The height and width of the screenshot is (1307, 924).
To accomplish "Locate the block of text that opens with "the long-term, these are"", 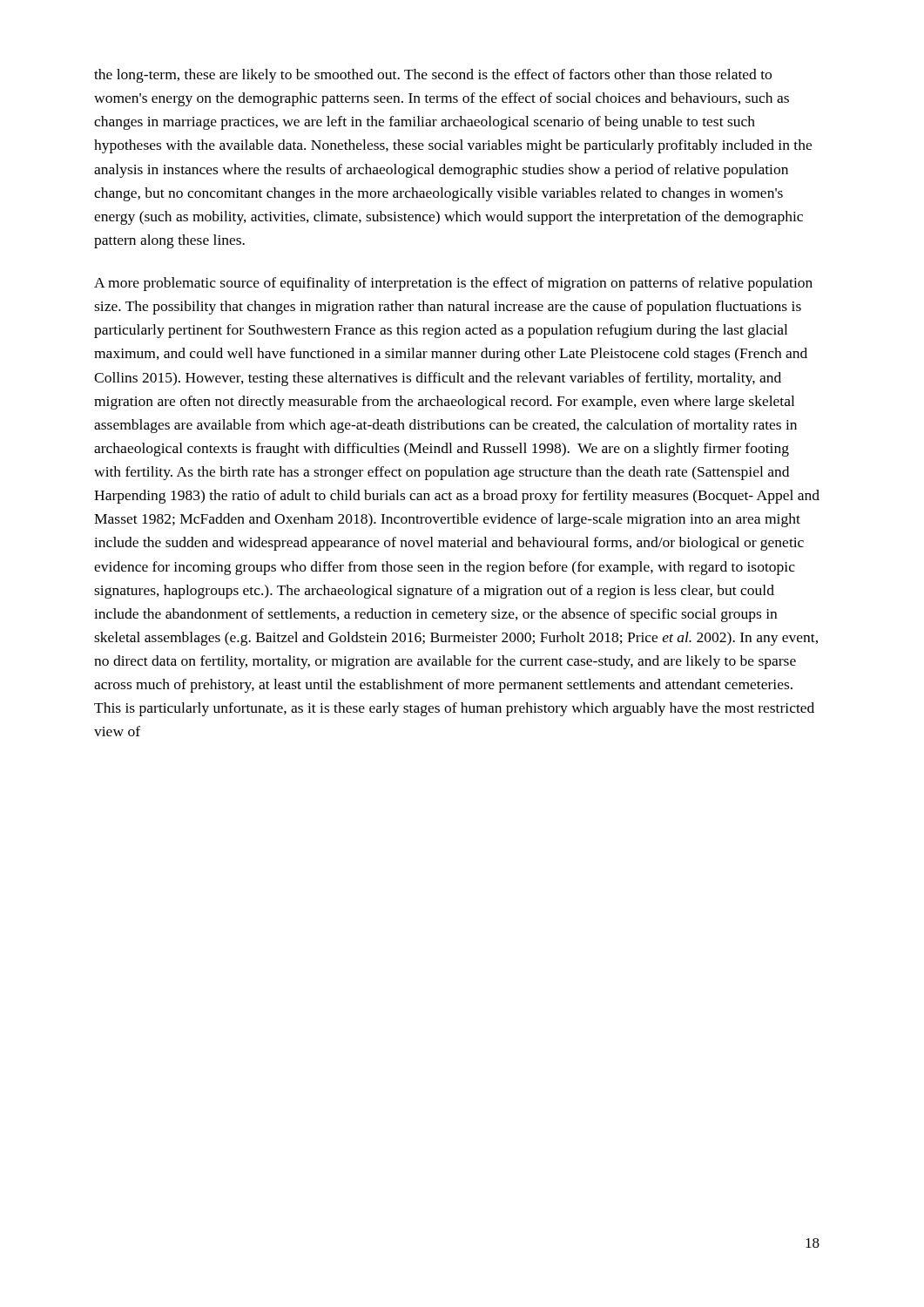I will click(453, 157).
